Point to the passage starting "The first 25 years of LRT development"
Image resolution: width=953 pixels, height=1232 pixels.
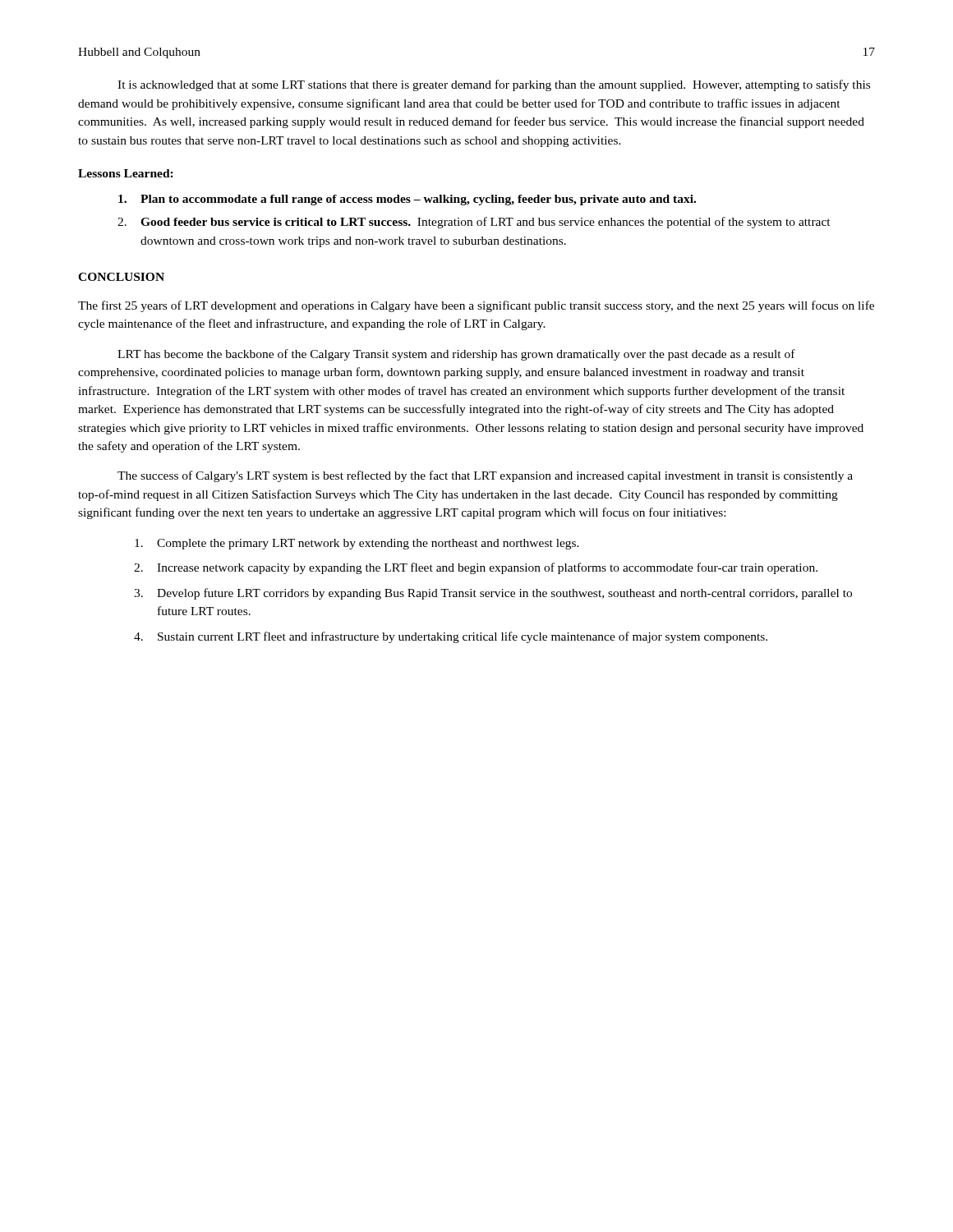(476, 314)
